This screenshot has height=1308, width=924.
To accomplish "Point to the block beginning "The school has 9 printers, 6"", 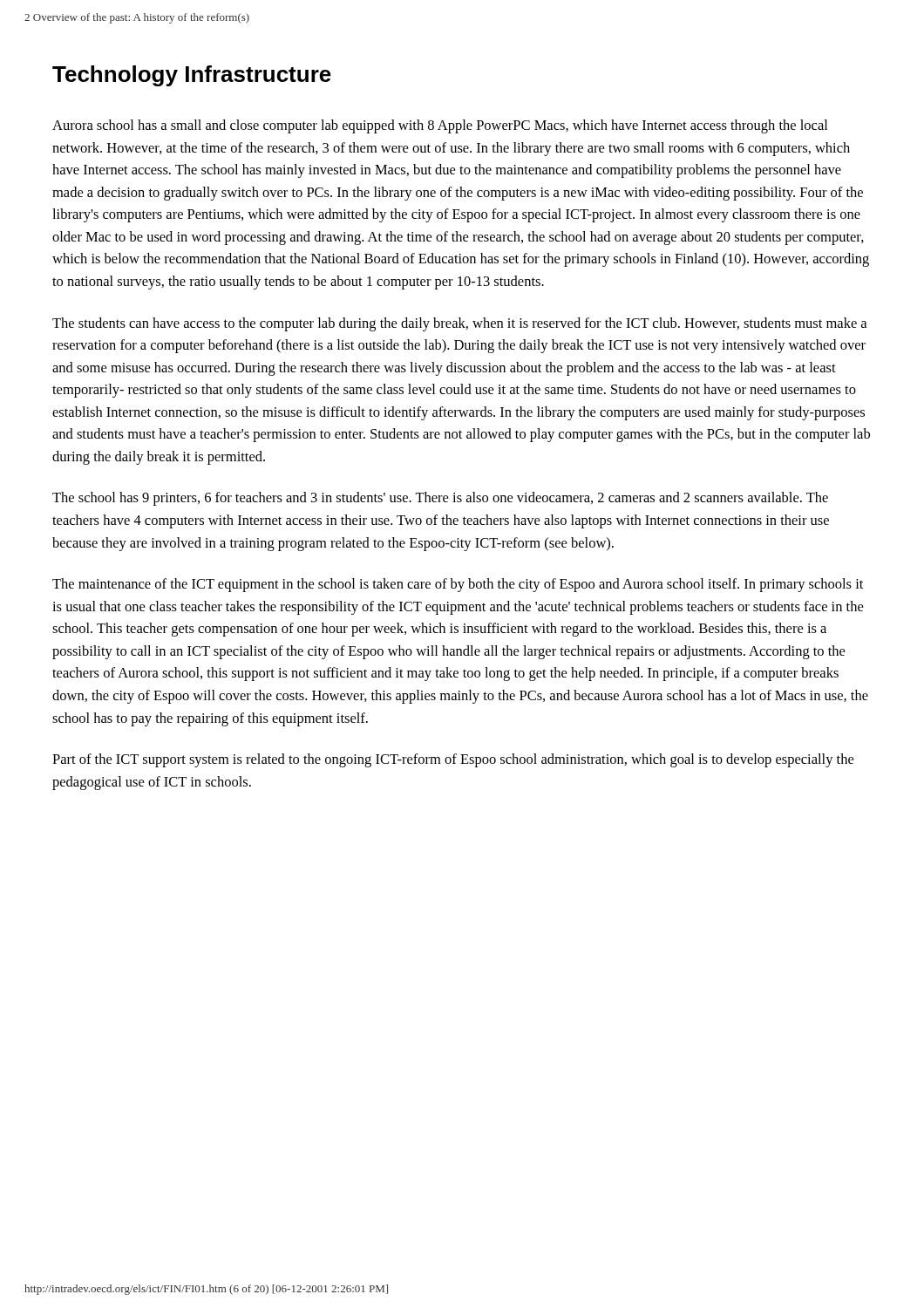I will [x=441, y=520].
